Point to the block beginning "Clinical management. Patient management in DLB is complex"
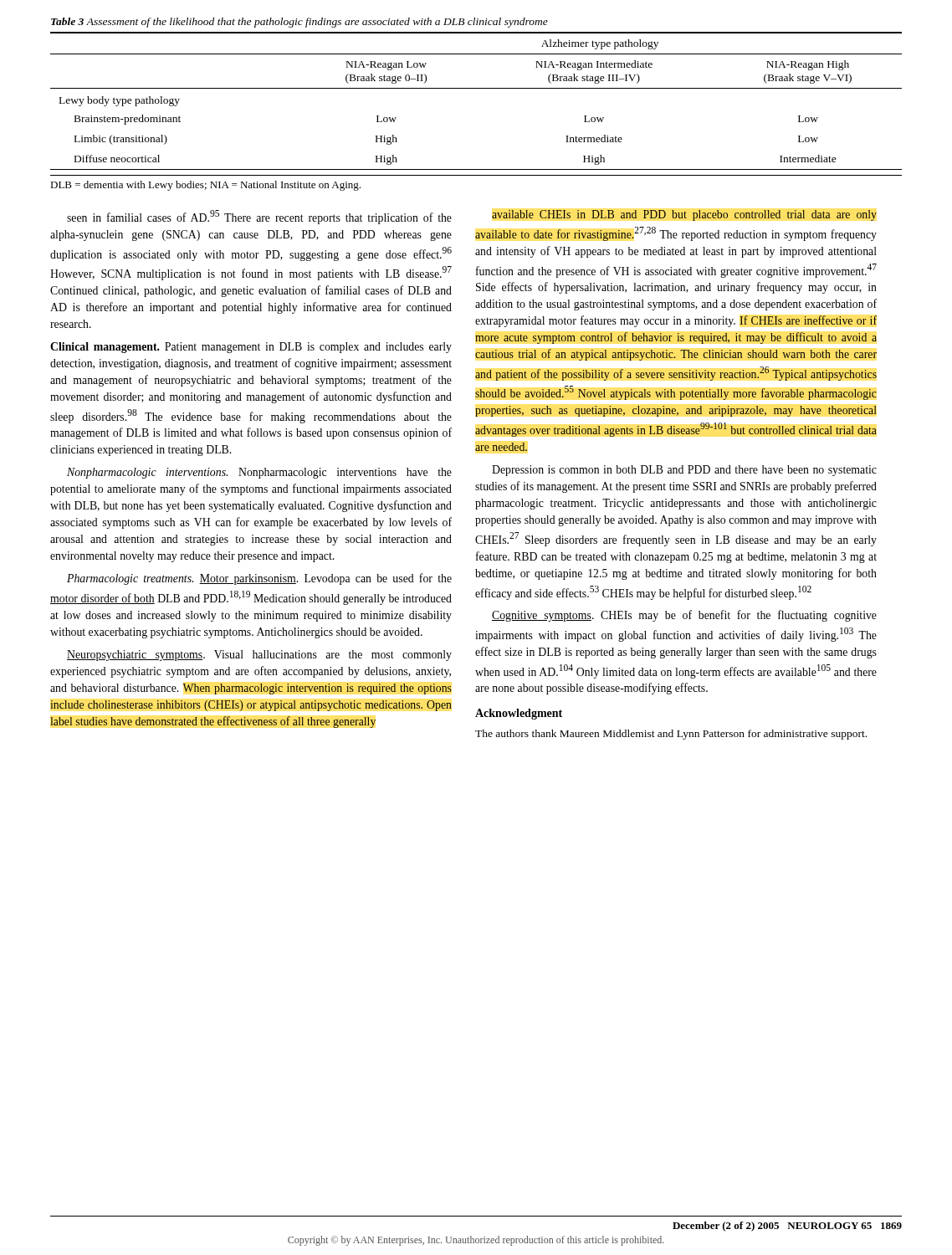This screenshot has width=952, height=1255. click(x=251, y=398)
